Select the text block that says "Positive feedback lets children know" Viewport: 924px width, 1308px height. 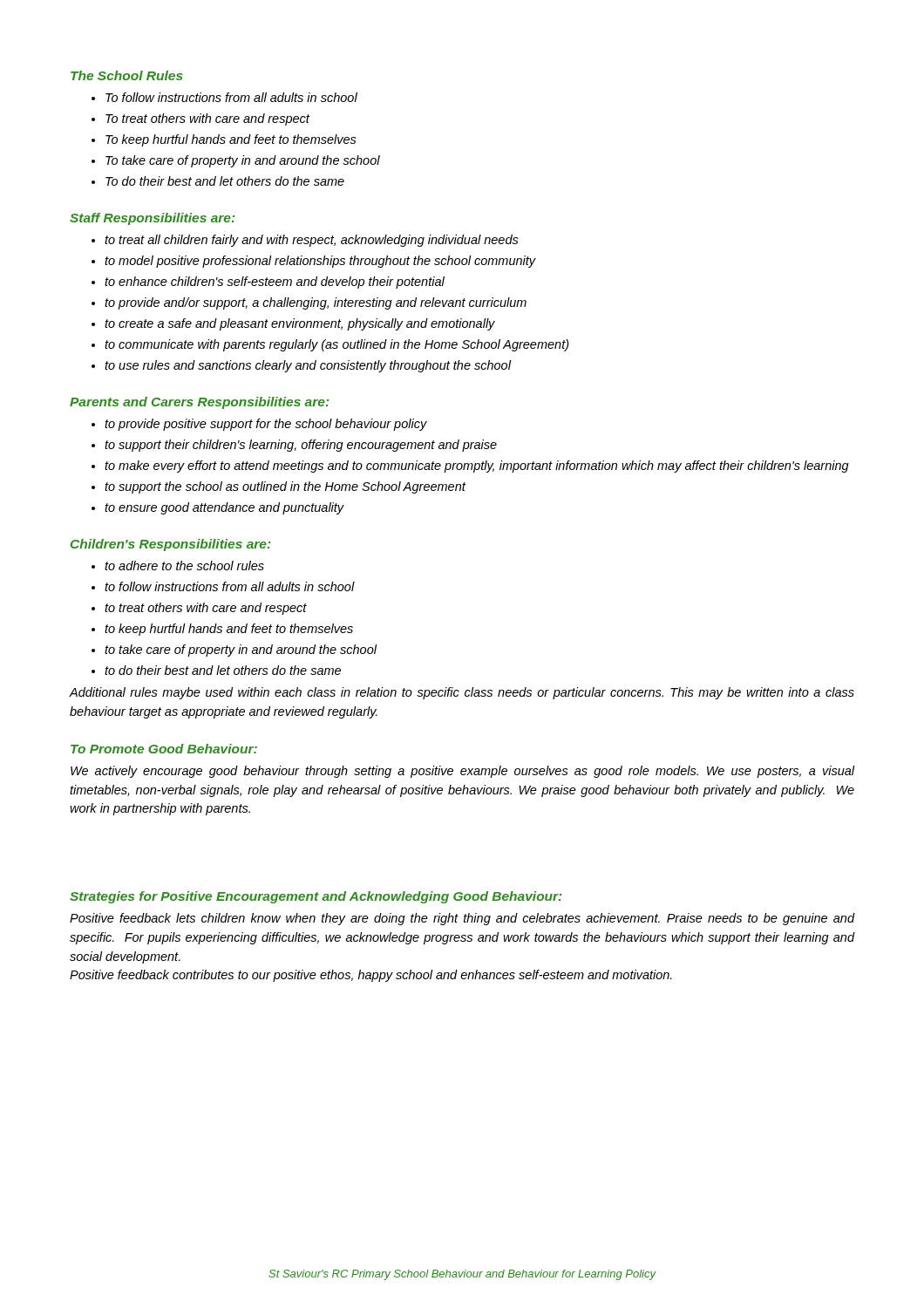coord(462,947)
